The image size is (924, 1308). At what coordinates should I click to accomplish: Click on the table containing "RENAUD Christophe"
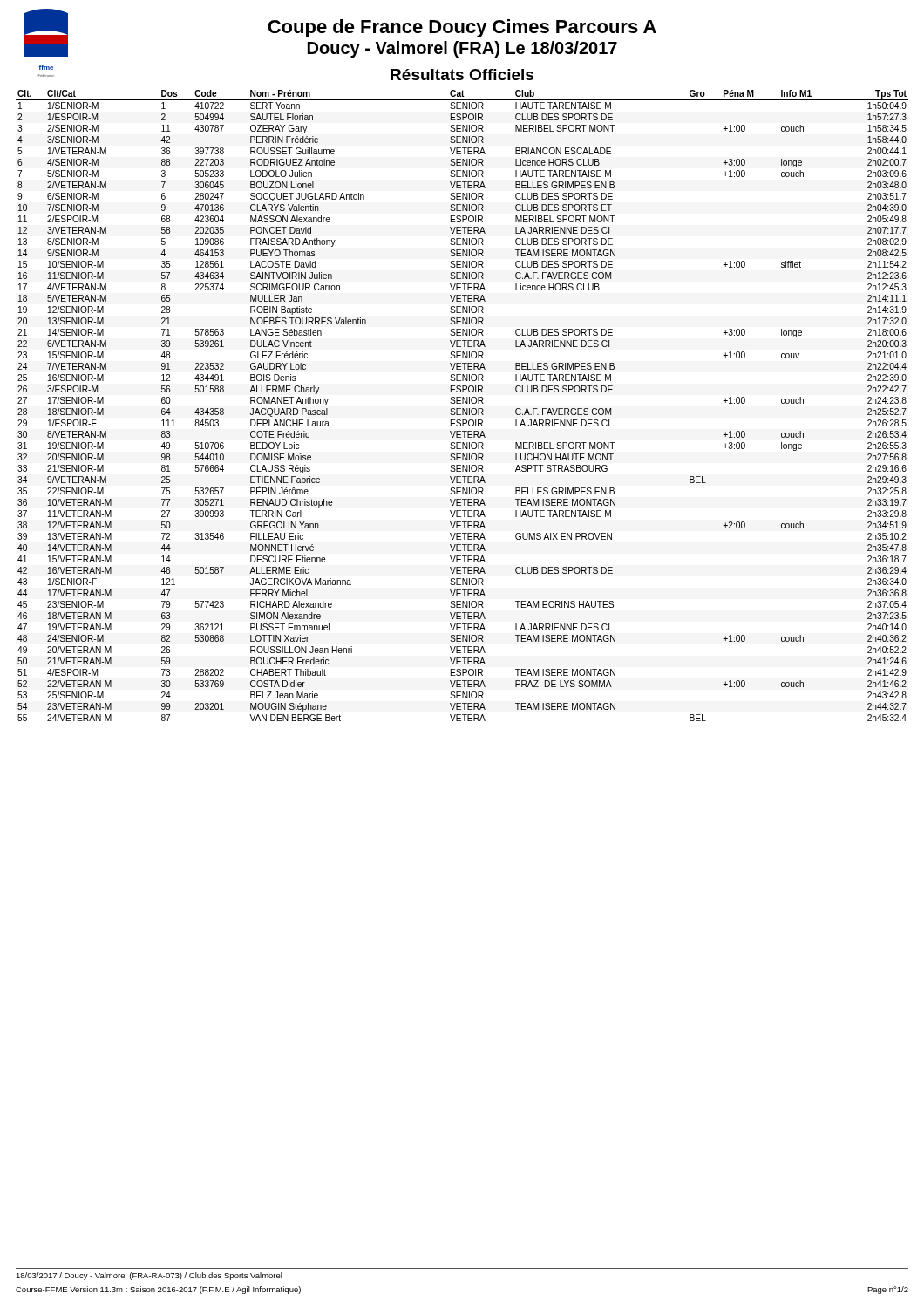(462, 406)
